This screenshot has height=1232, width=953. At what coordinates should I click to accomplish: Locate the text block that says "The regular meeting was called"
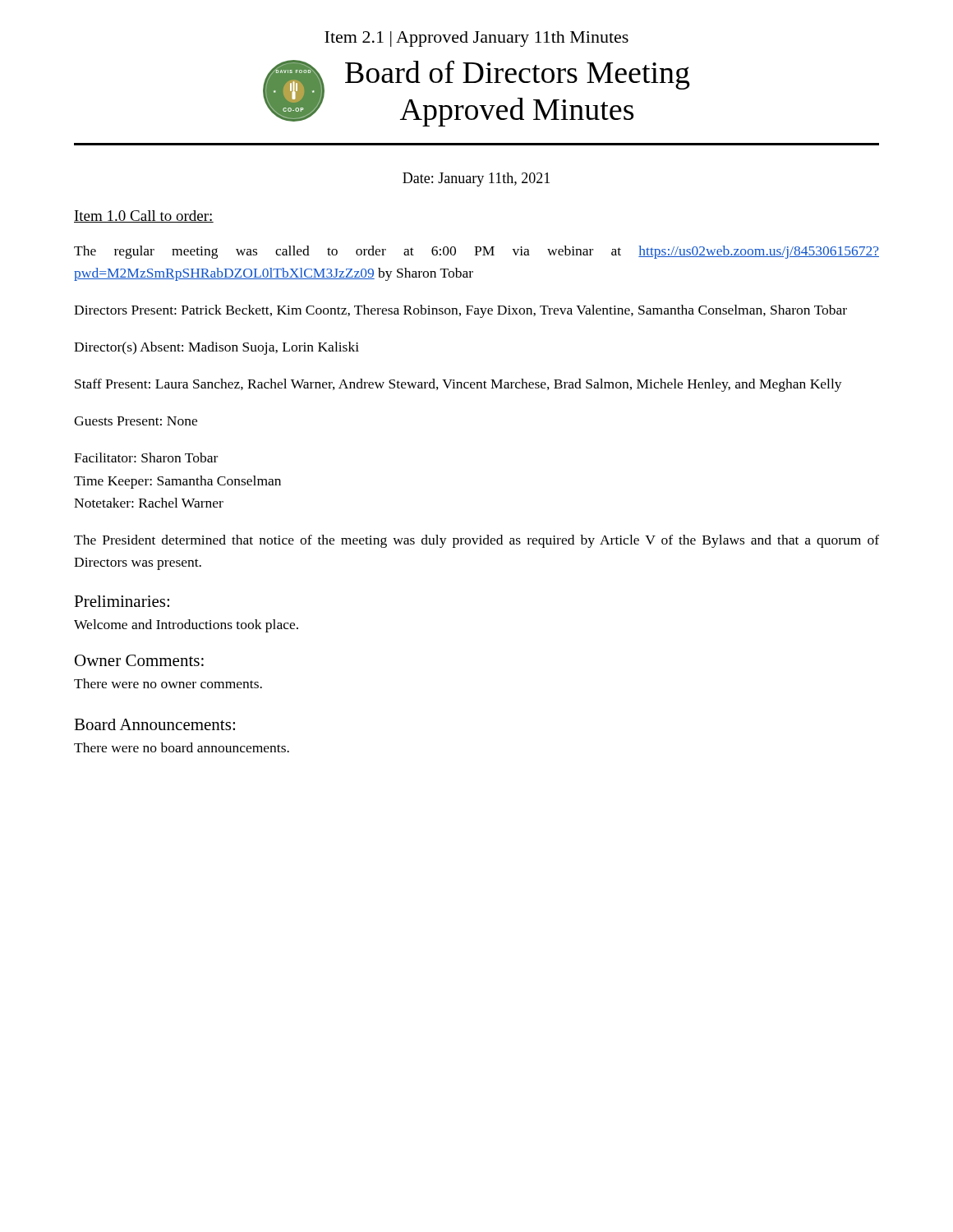(x=476, y=261)
